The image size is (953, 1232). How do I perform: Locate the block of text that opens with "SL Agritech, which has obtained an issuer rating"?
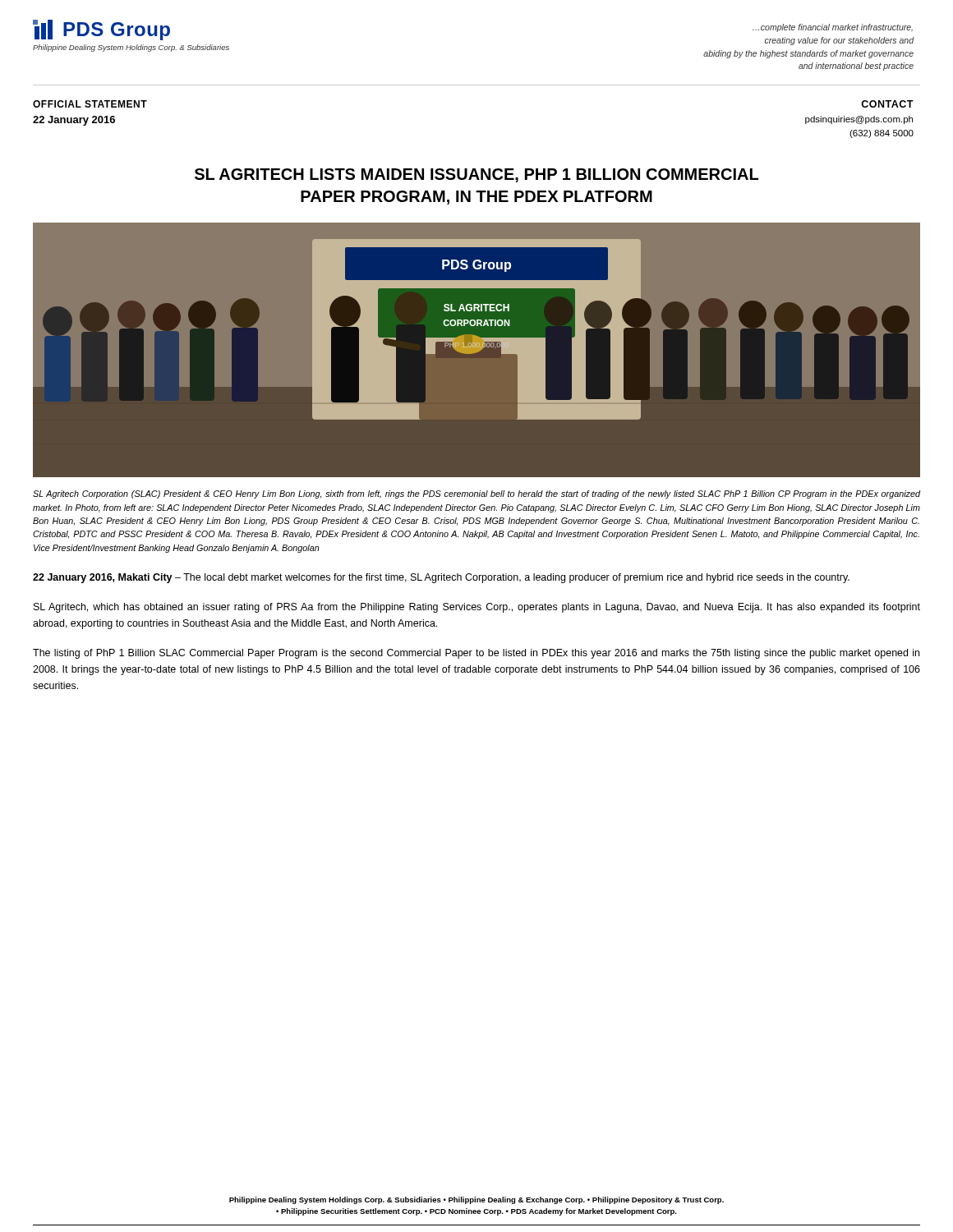476,615
